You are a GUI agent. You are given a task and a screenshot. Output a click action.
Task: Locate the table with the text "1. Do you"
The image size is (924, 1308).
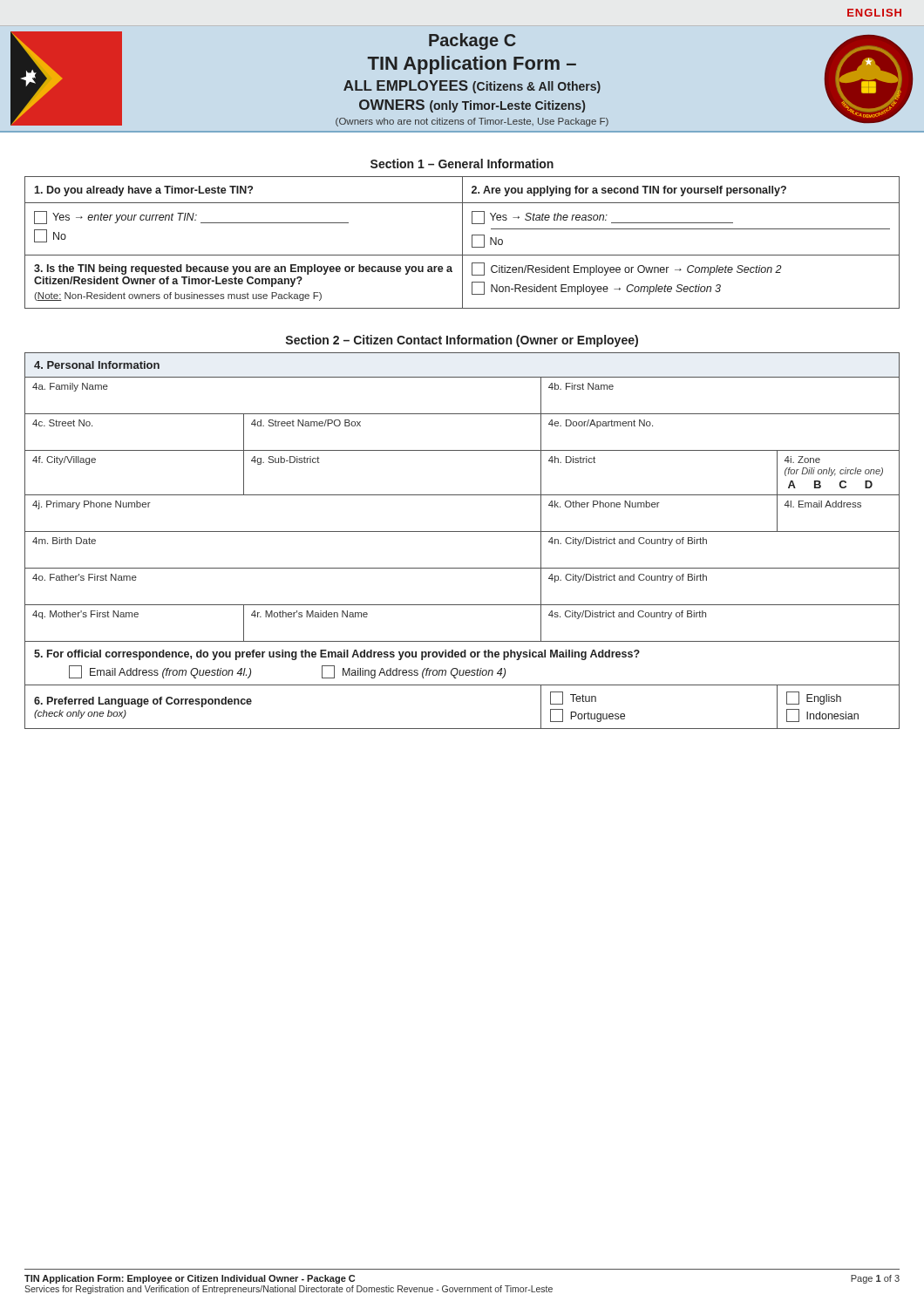(x=462, y=242)
